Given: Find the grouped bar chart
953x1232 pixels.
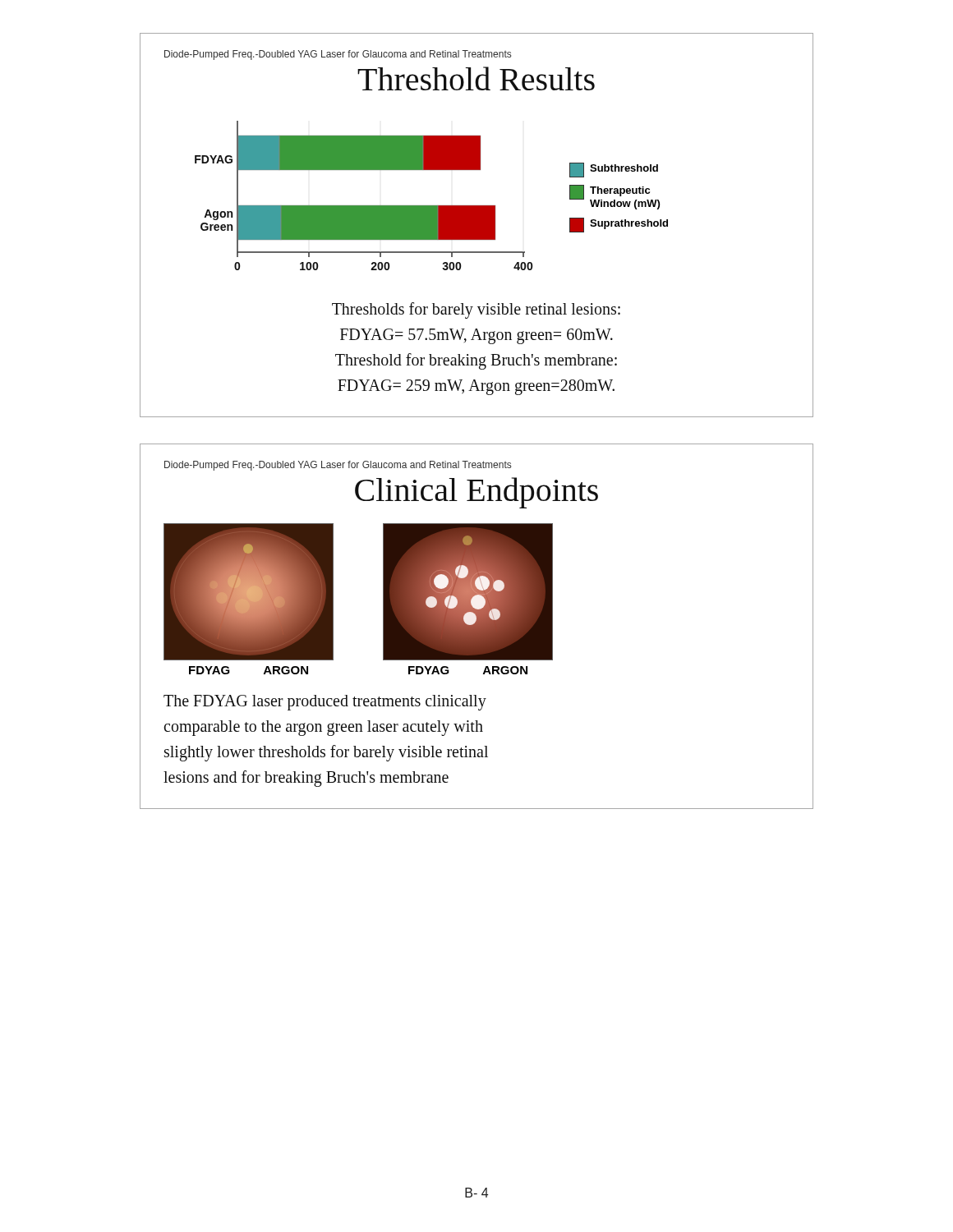Looking at the screenshot, I should click(476, 225).
